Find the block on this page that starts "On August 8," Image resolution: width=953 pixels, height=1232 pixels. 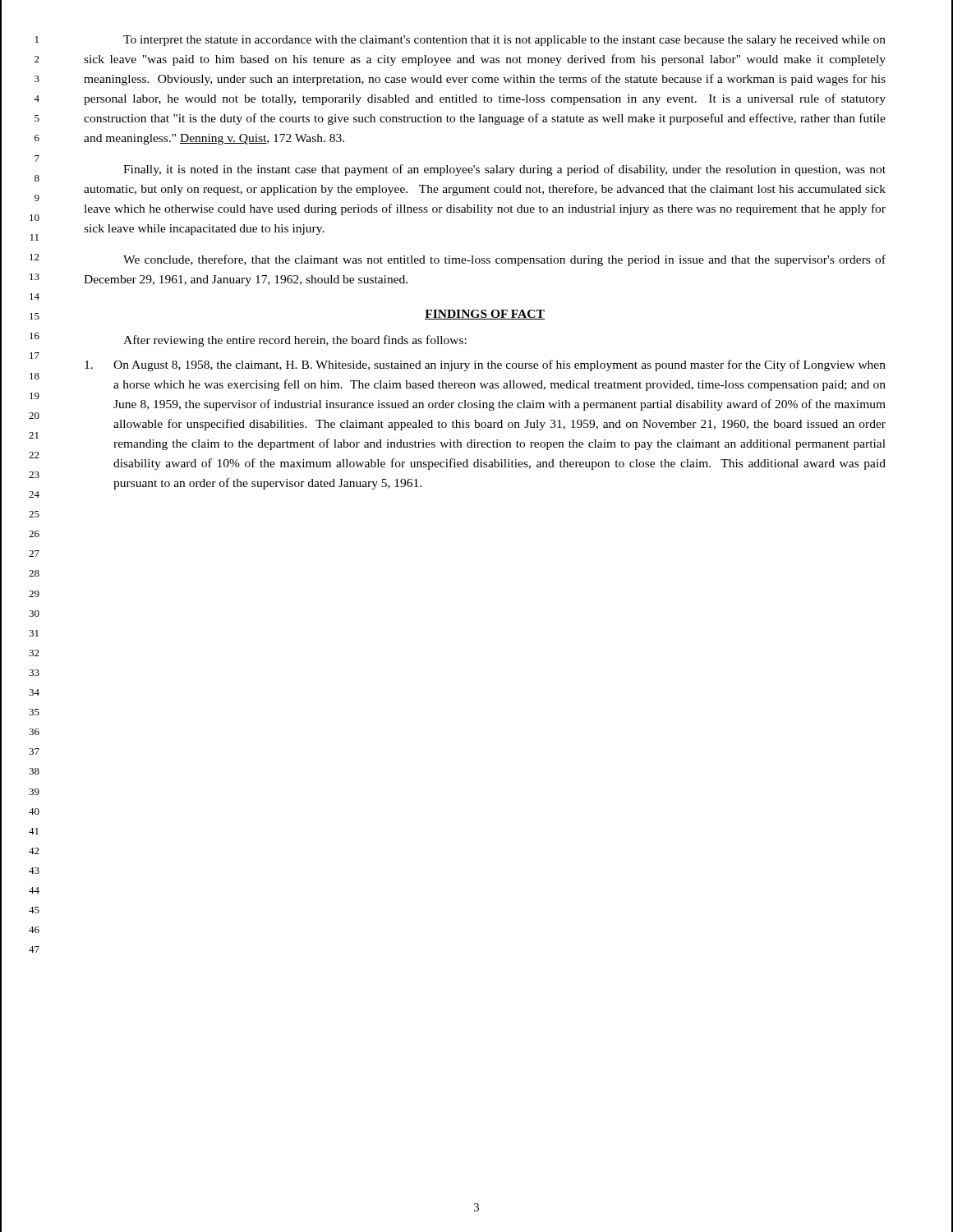tap(485, 424)
